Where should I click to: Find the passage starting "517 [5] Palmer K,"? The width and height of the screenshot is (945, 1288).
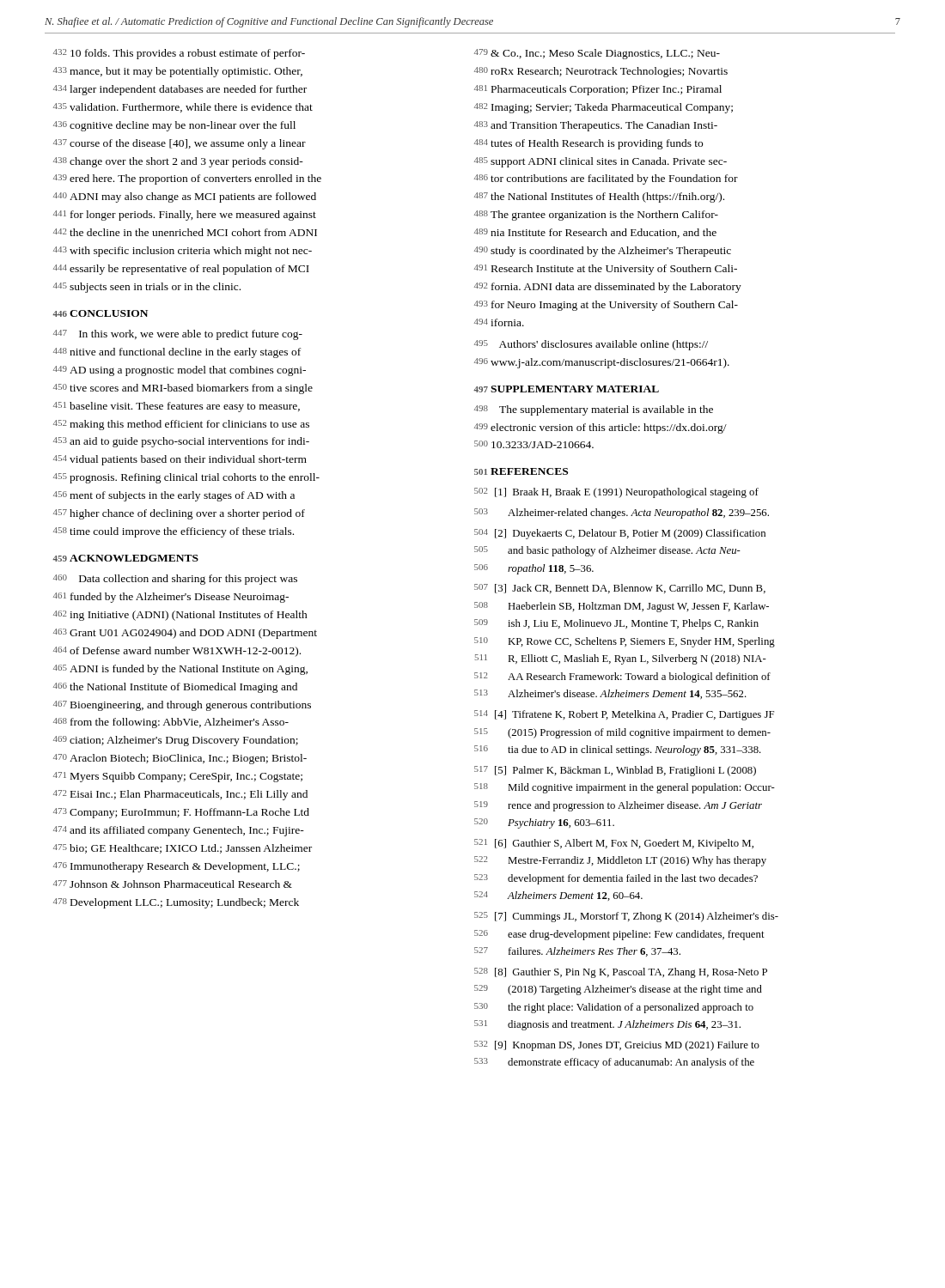point(664,770)
